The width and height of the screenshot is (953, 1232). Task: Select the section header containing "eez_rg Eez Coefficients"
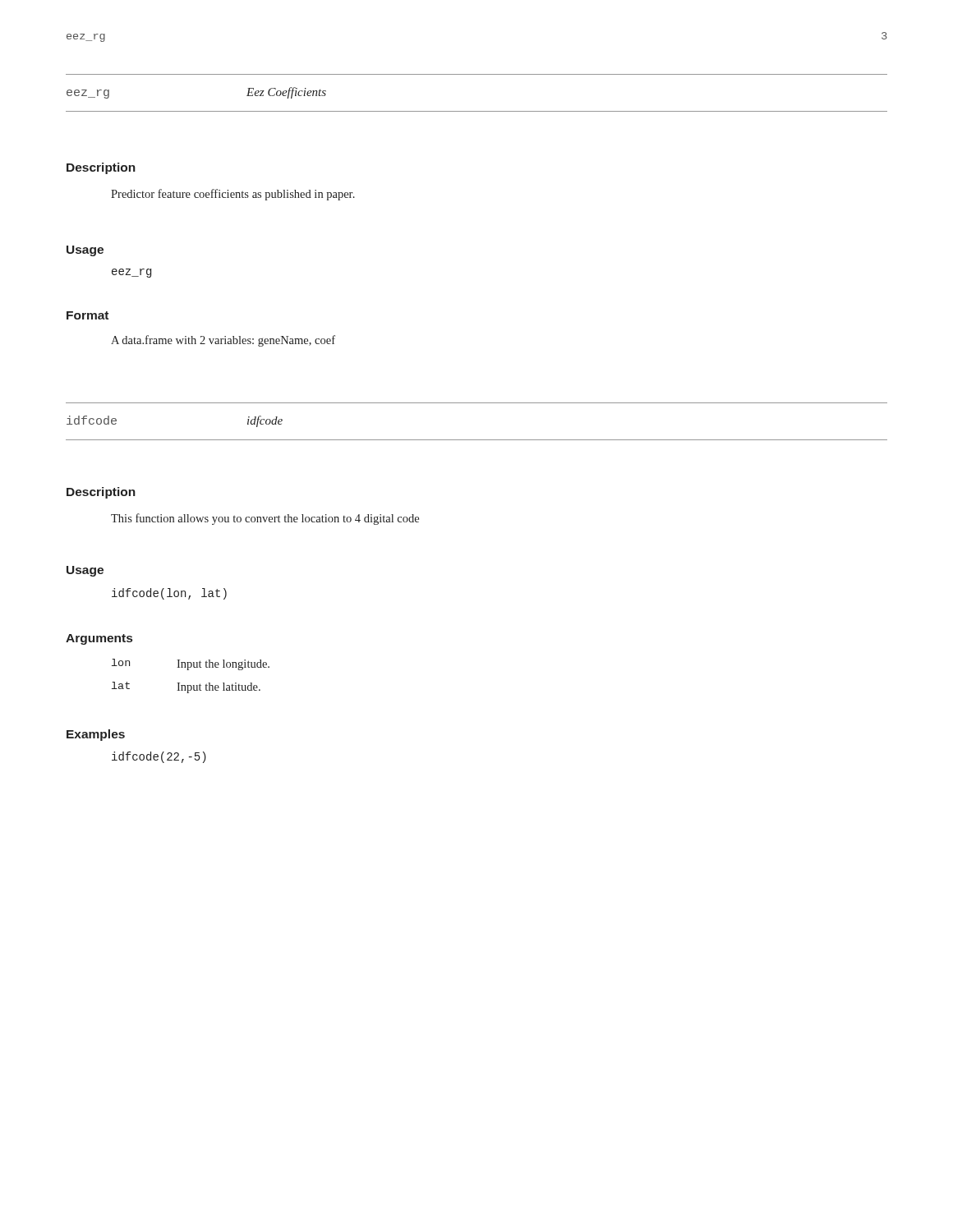coord(84,92)
